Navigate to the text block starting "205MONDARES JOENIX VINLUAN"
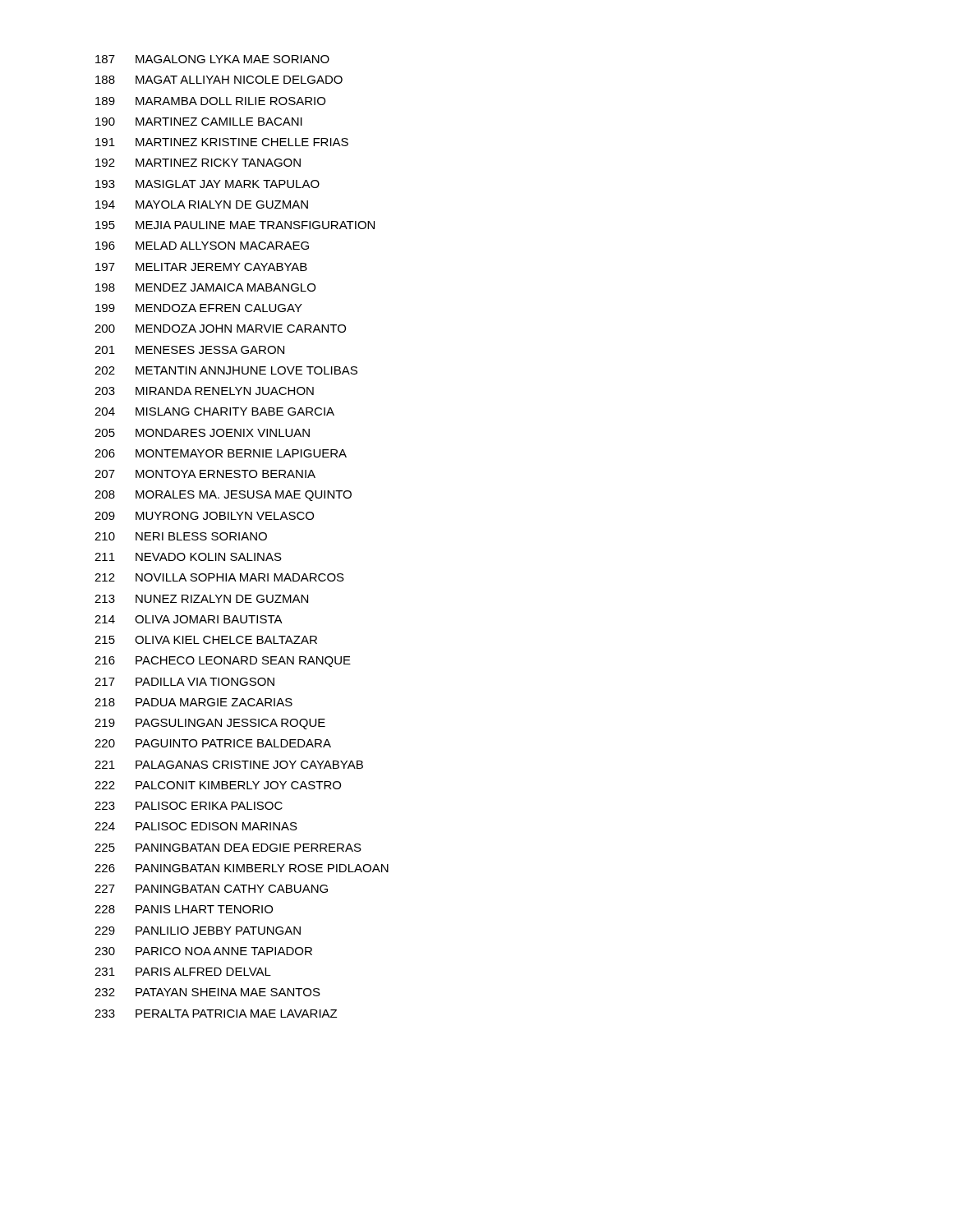Image resolution: width=953 pixels, height=1232 pixels. click(x=202, y=433)
